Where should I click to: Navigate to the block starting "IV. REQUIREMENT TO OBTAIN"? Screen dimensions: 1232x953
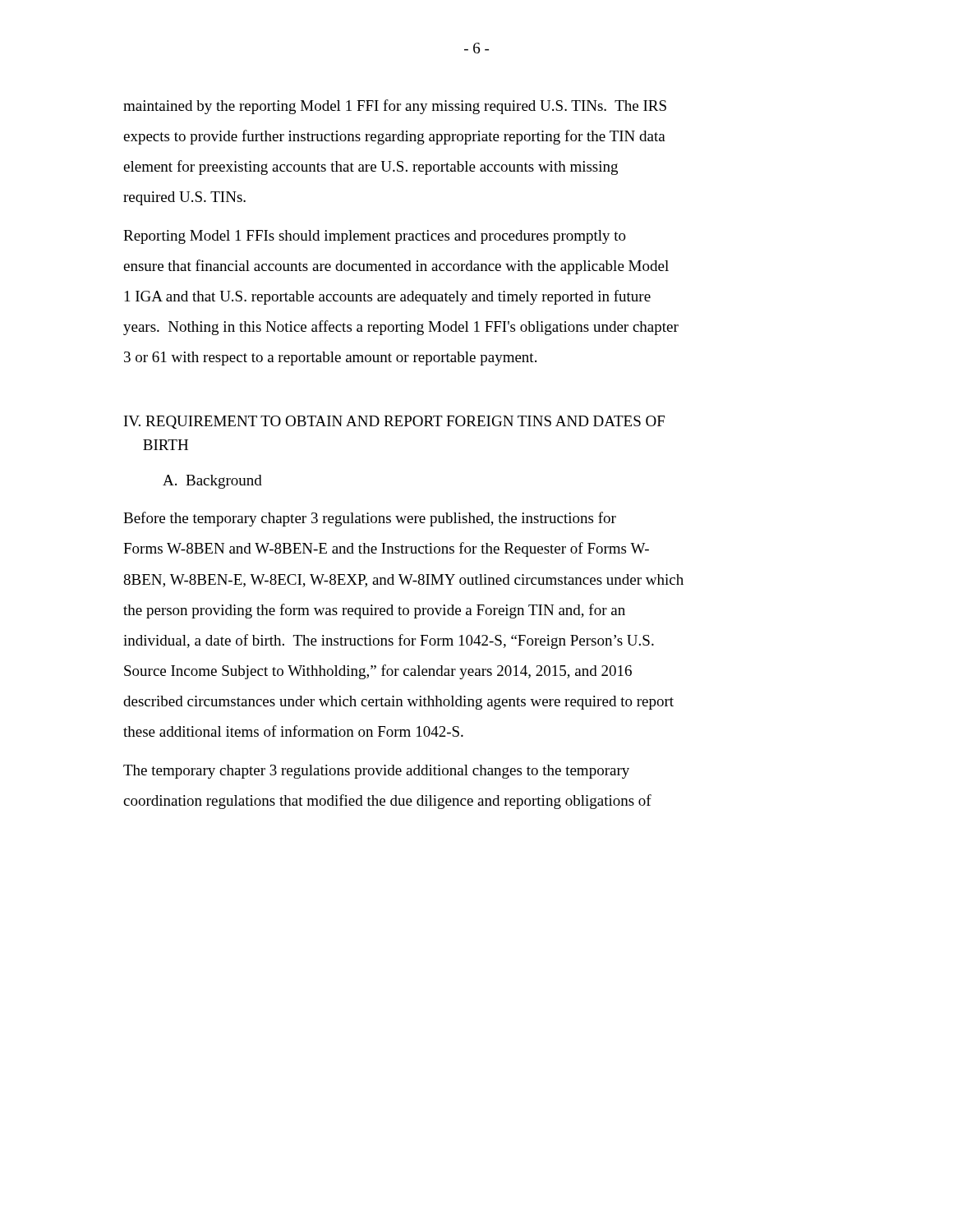(x=394, y=433)
